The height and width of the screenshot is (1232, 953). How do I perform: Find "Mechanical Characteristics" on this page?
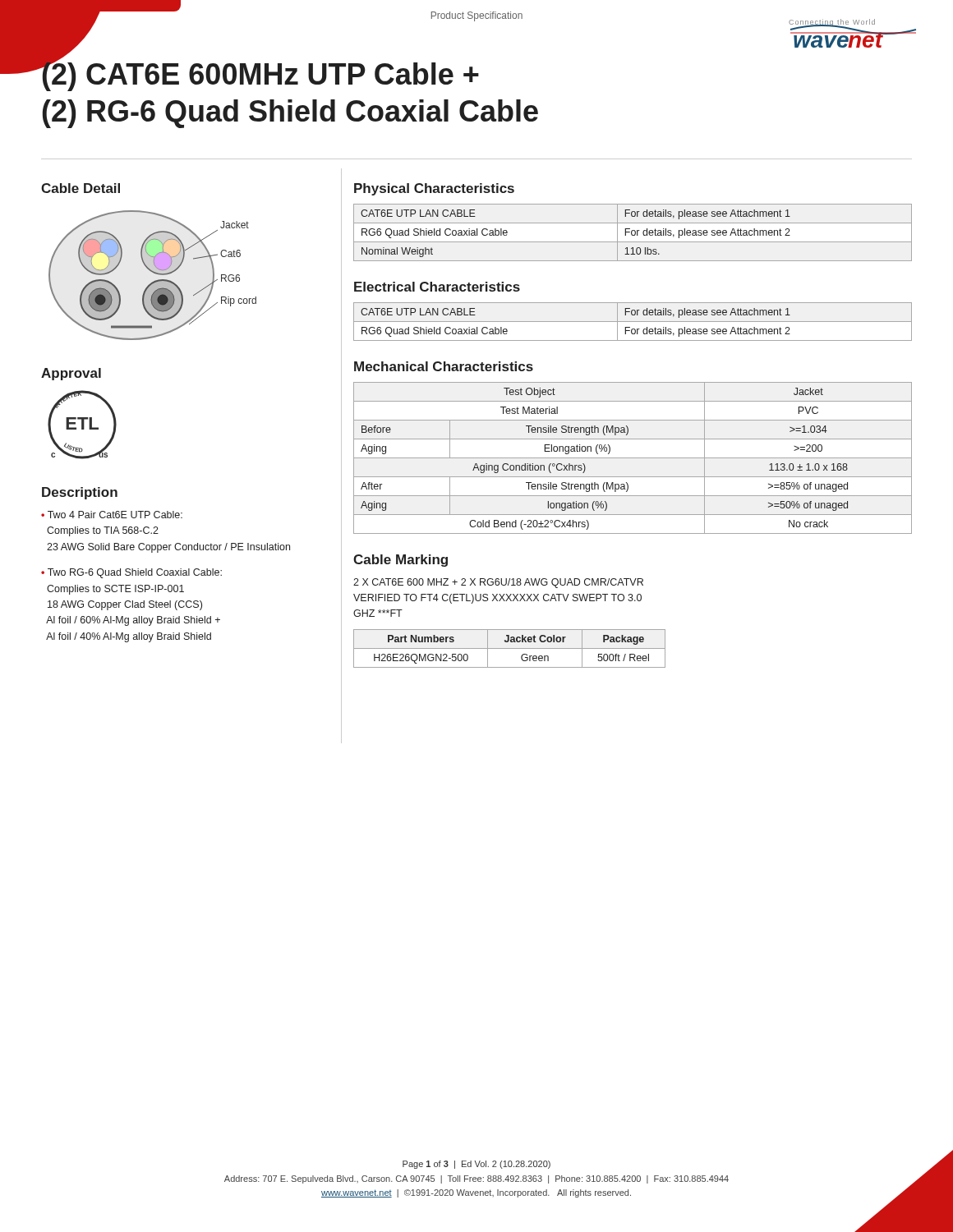point(443,367)
